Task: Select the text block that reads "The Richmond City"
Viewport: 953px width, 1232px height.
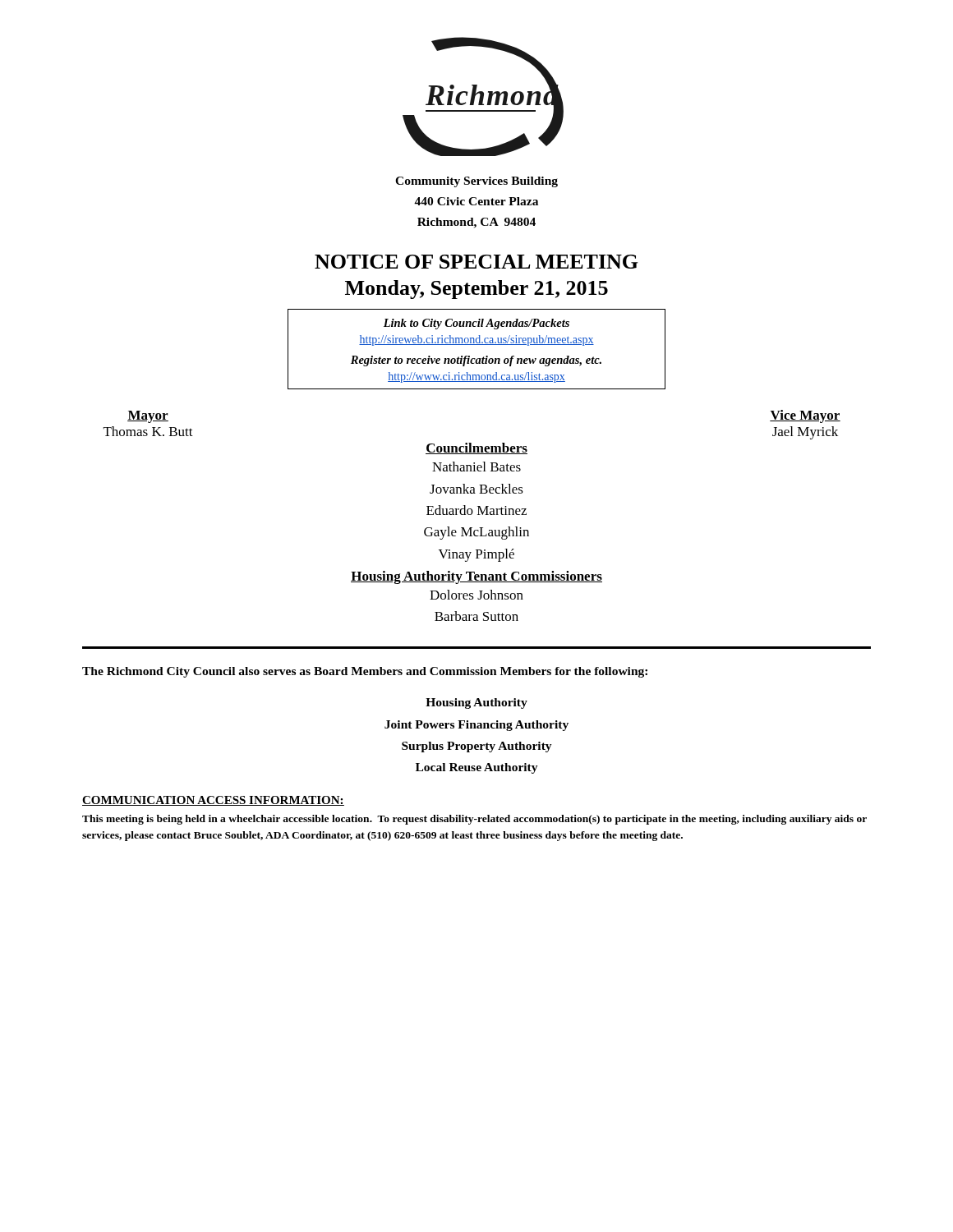Action: [365, 670]
